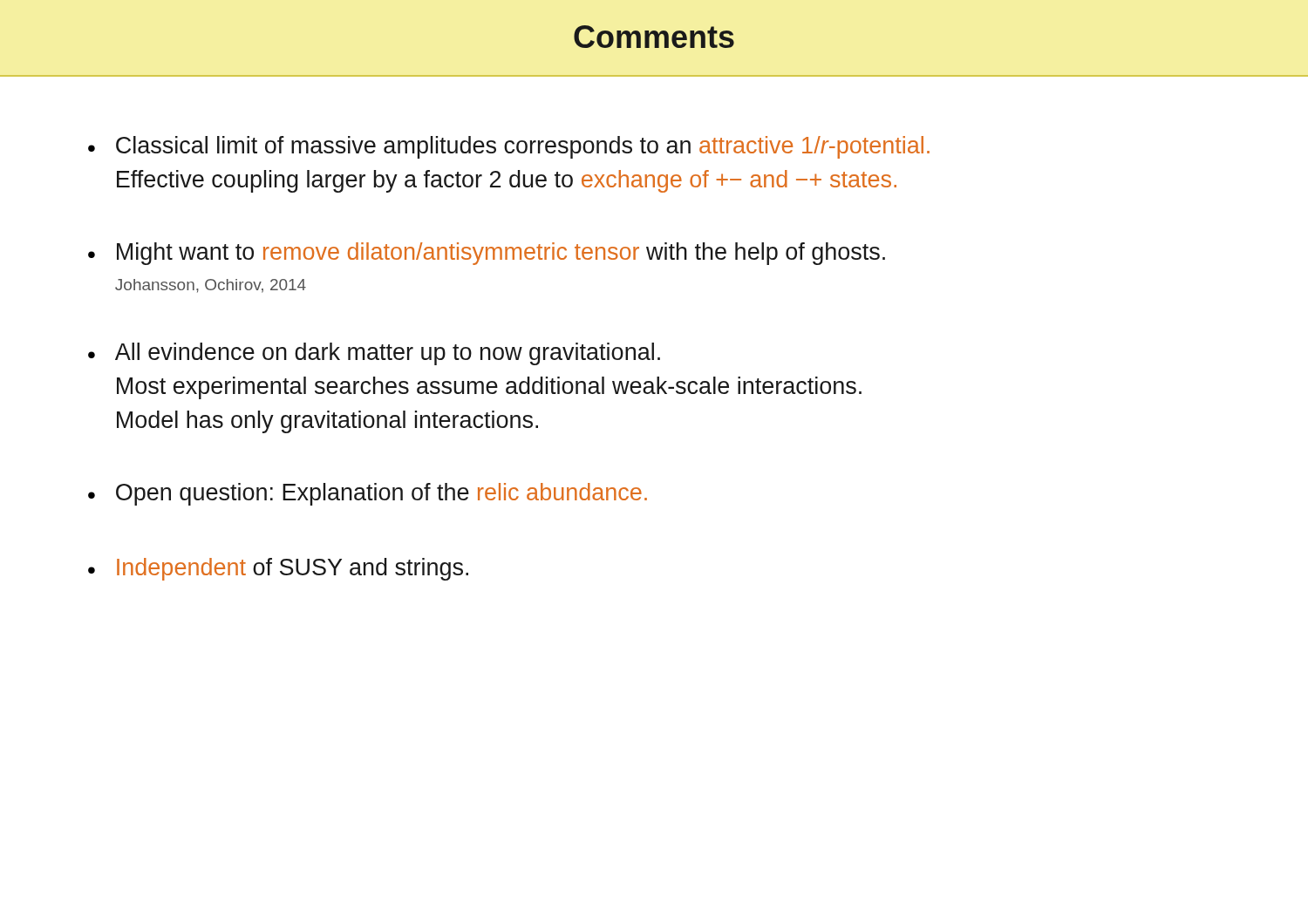Where is the passage that starts "• Classical limit of massive"?
This screenshot has height=924, width=1308.
(654, 163)
